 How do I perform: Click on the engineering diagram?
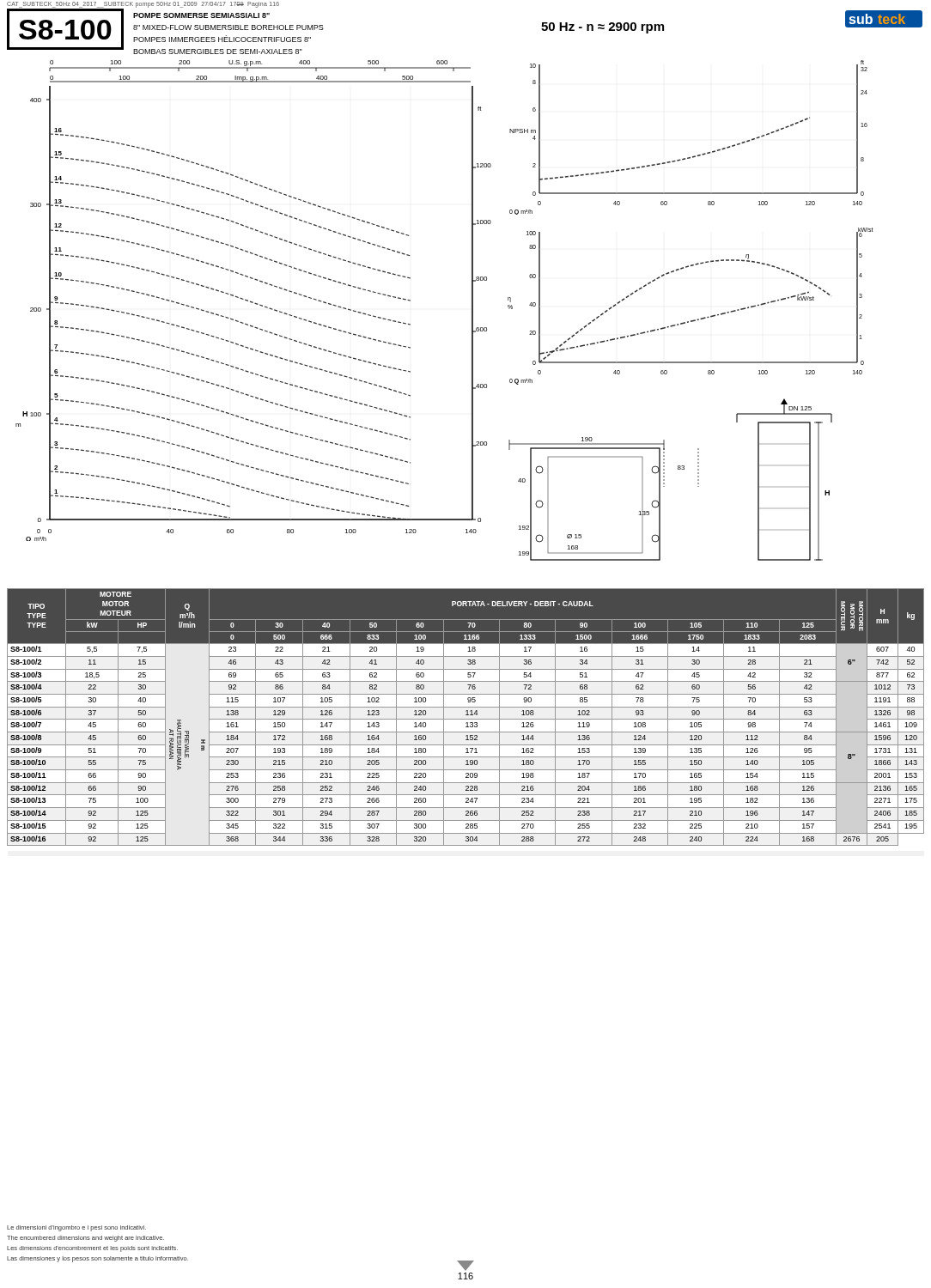click(x=690, y=487)
